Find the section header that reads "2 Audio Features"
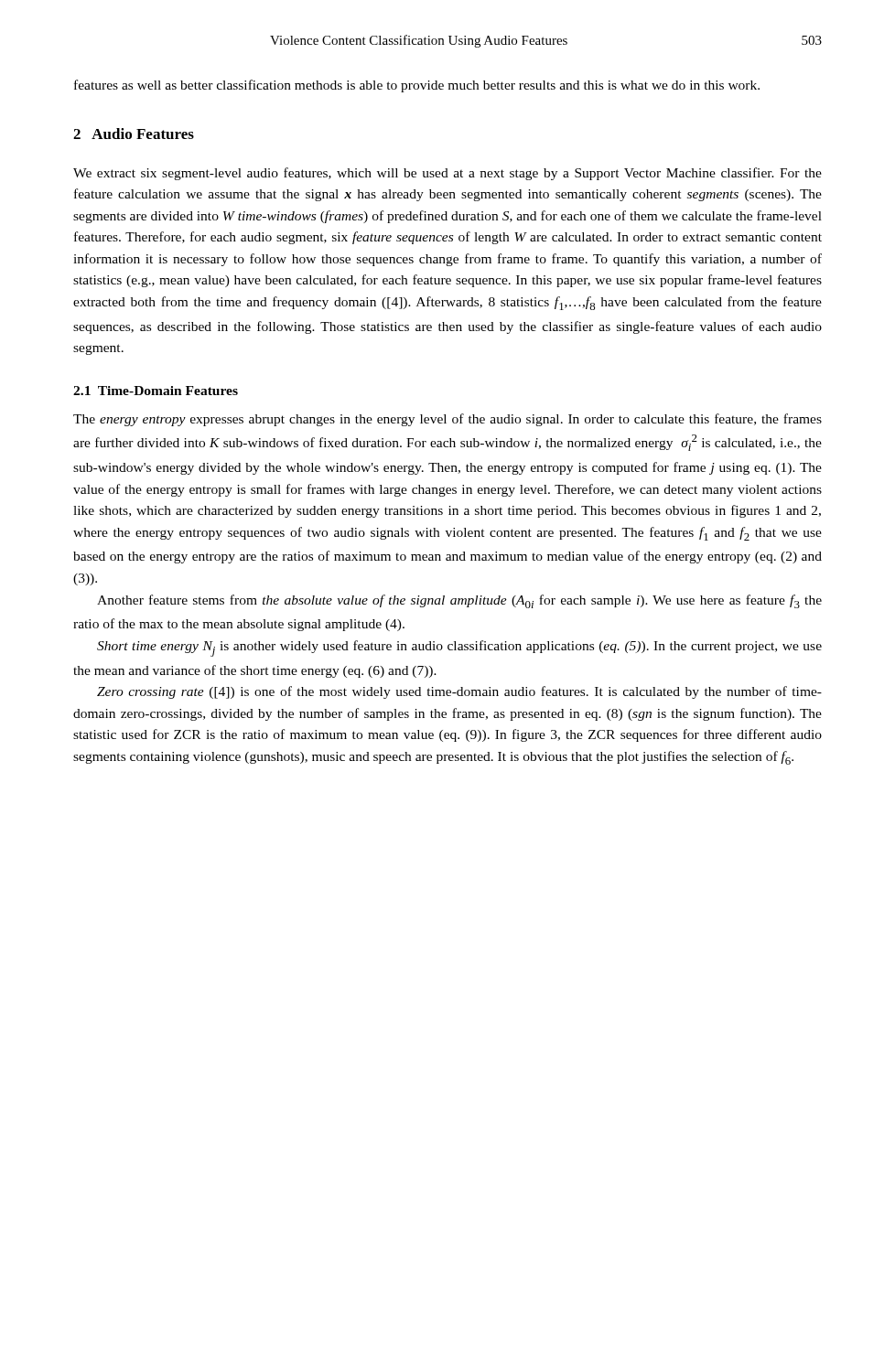The width and height of the screenshot is (895, 1372). [134, 134]
